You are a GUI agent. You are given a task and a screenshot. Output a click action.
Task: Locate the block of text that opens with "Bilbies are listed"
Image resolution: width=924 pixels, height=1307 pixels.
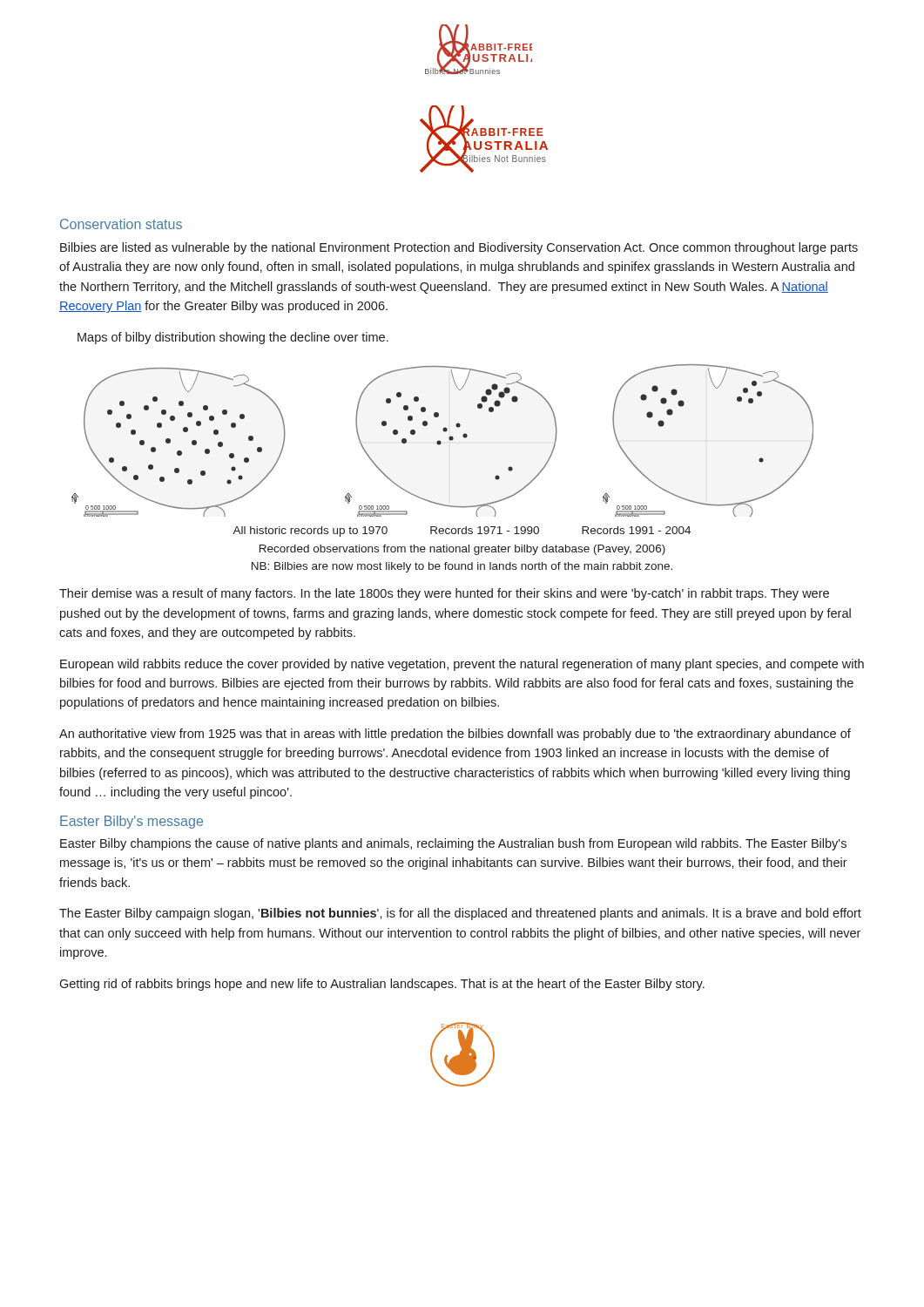459,277
